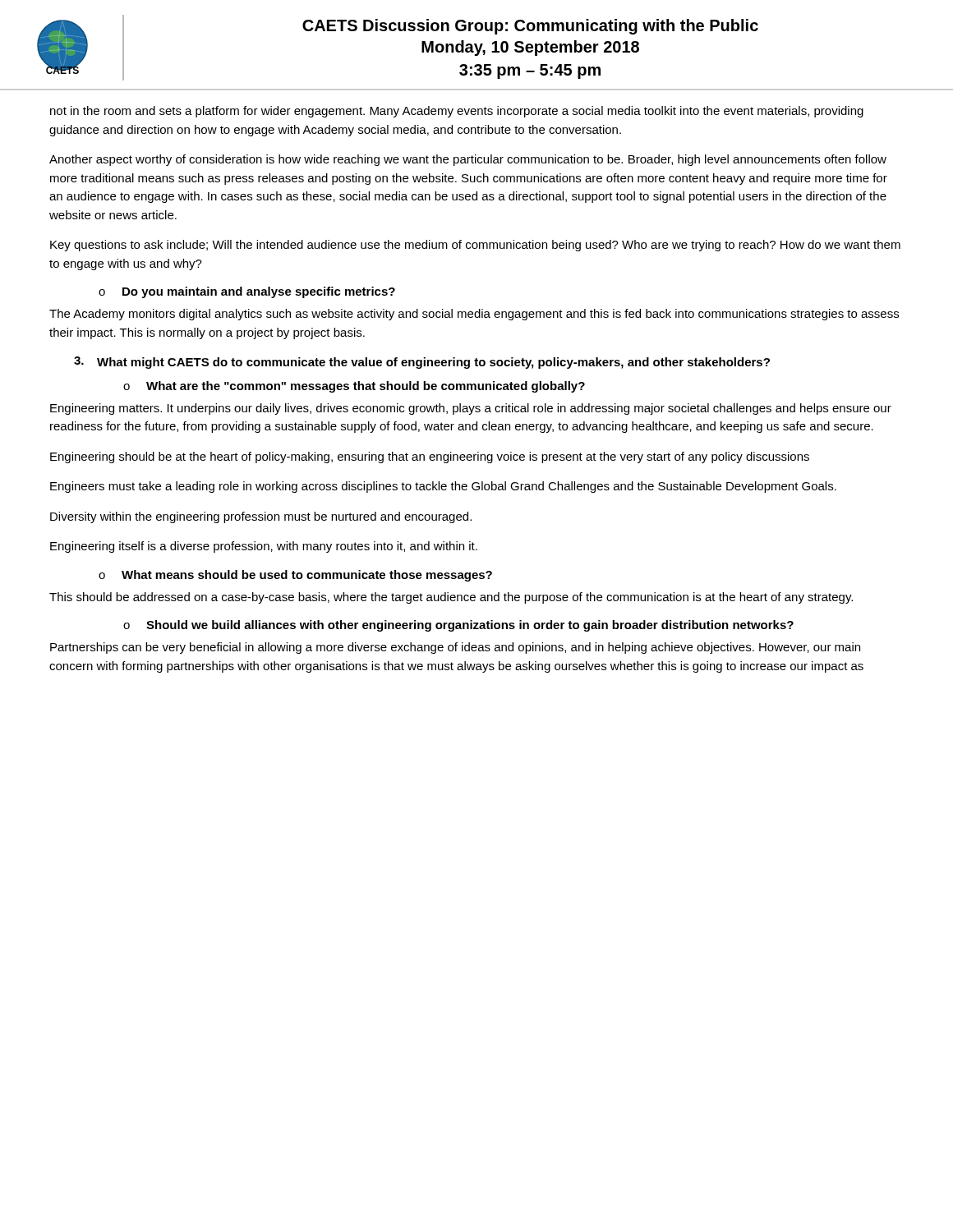Locate the text block with the text "Key questions to ask include; Will the intended"
The height and width of the screenshot is (1232, 953).
476,254
